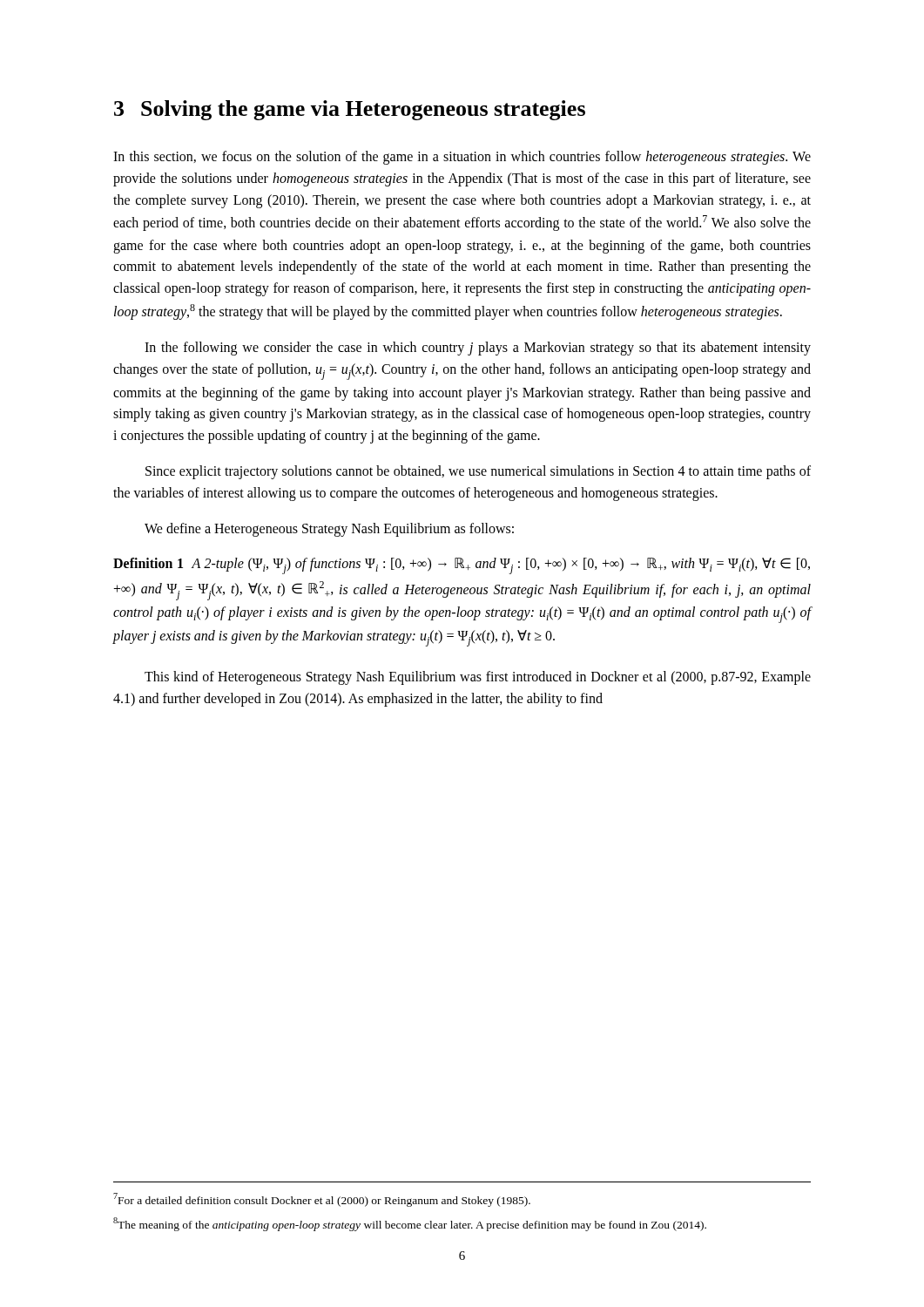The height and width of the screenshot is (1307, 924).
Task: Navigate to the block starting "3Solving the game via Heterogeneous strategies"
Action: (x=349, y=108)
